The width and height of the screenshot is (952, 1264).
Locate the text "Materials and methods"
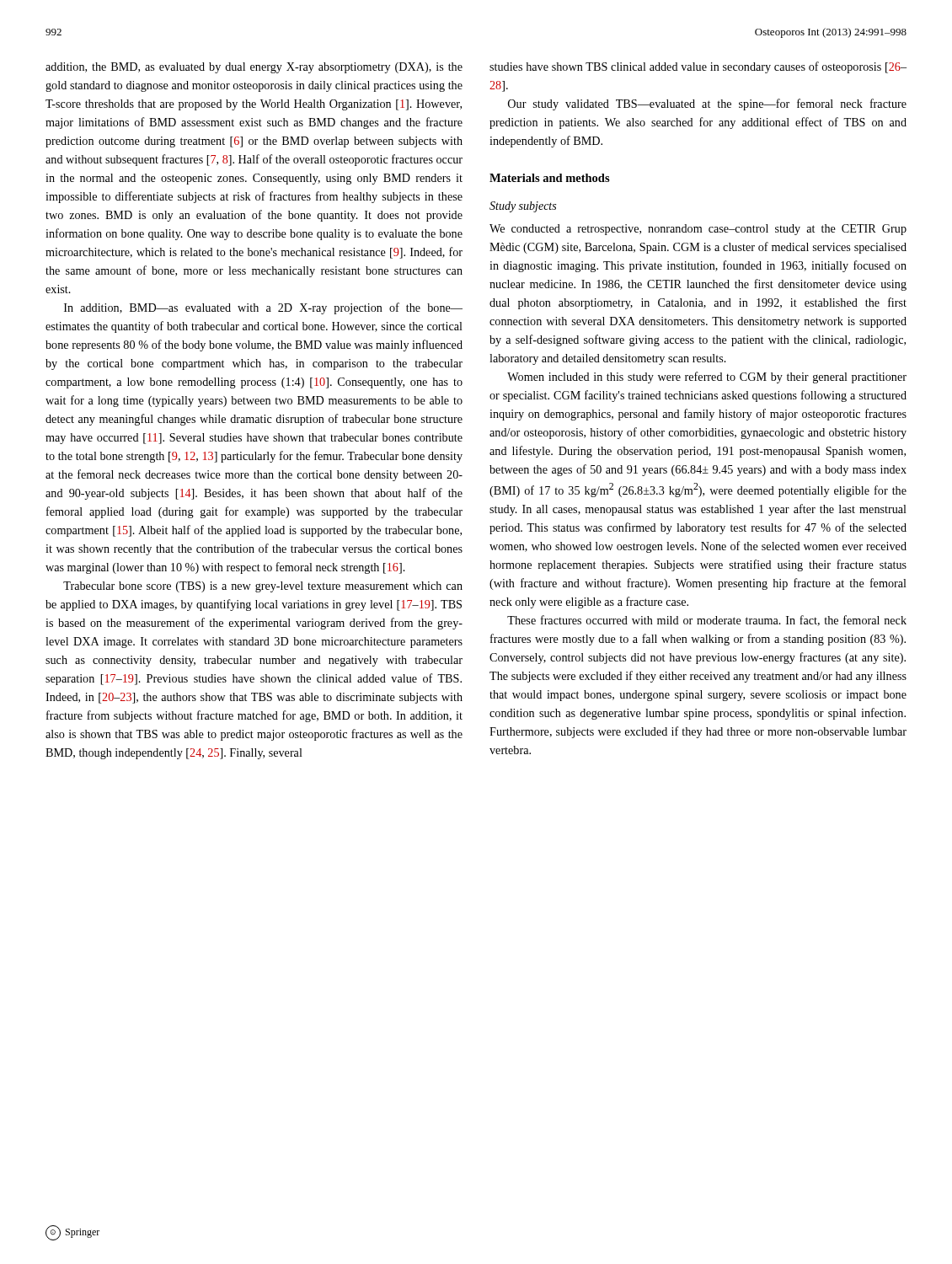(x=550, y=178)
